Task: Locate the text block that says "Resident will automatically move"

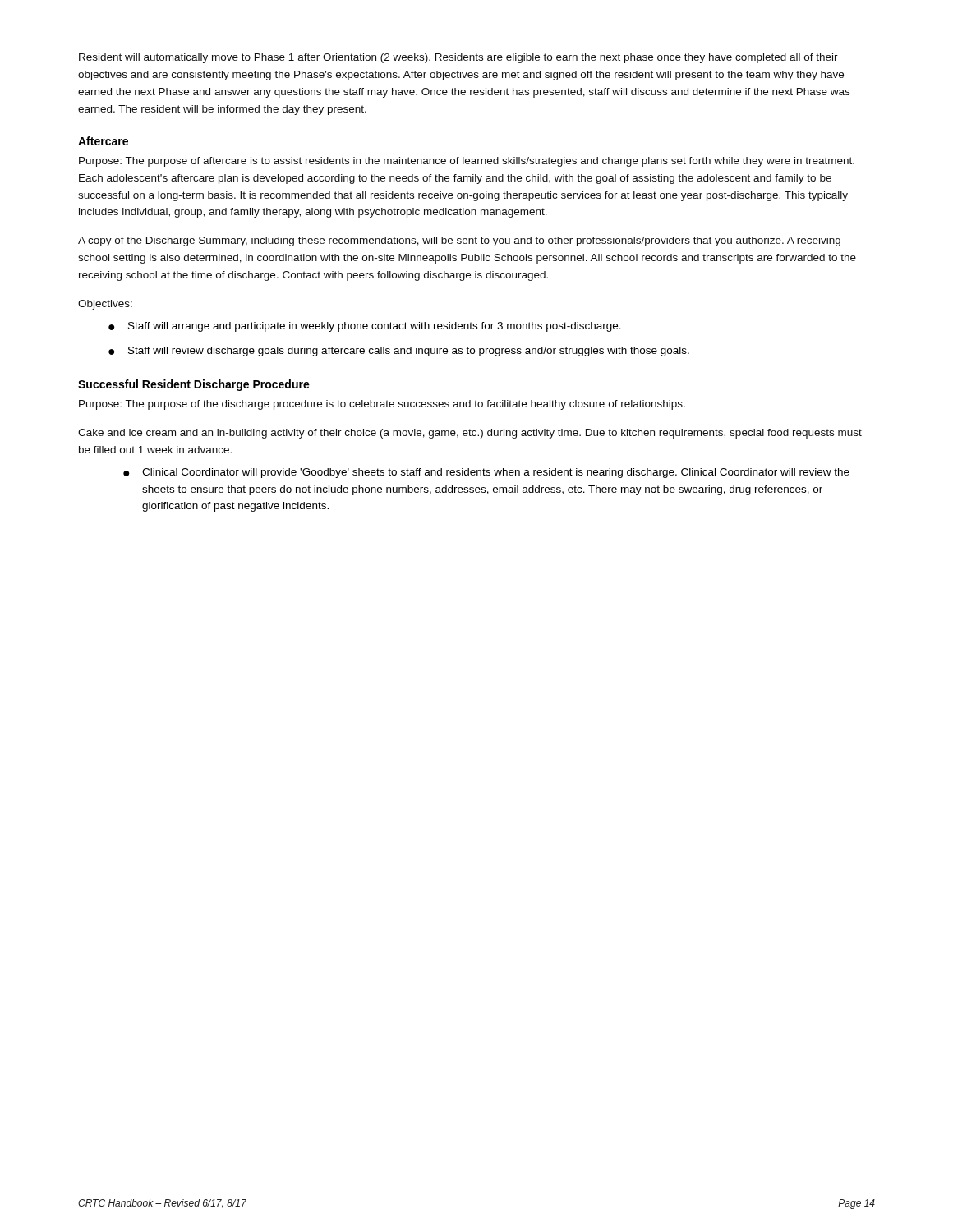Action: 464,83
